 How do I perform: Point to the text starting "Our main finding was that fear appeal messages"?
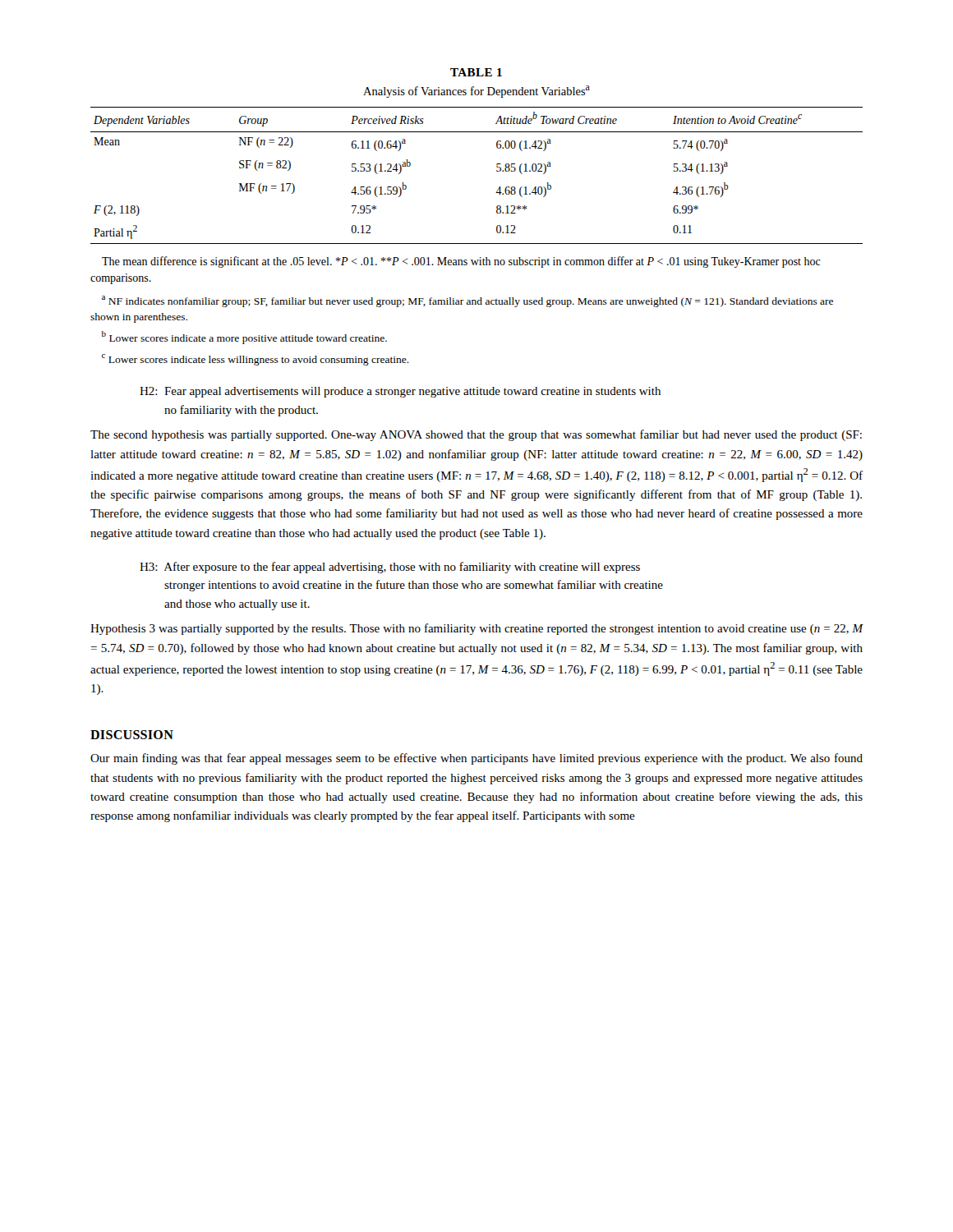(476, 787)
